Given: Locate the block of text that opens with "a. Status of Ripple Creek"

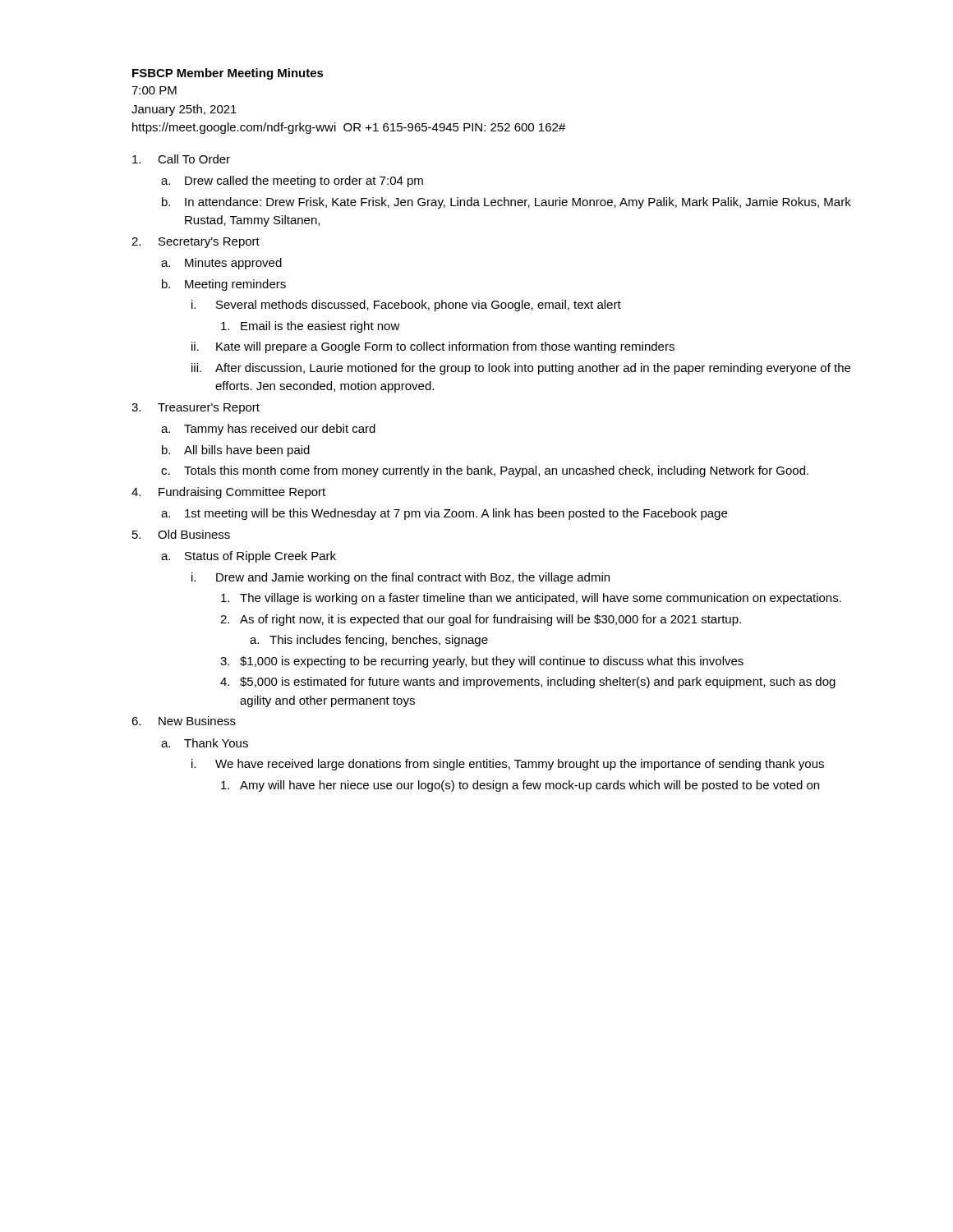Looking at the screenshot, I should coord(249,557).
